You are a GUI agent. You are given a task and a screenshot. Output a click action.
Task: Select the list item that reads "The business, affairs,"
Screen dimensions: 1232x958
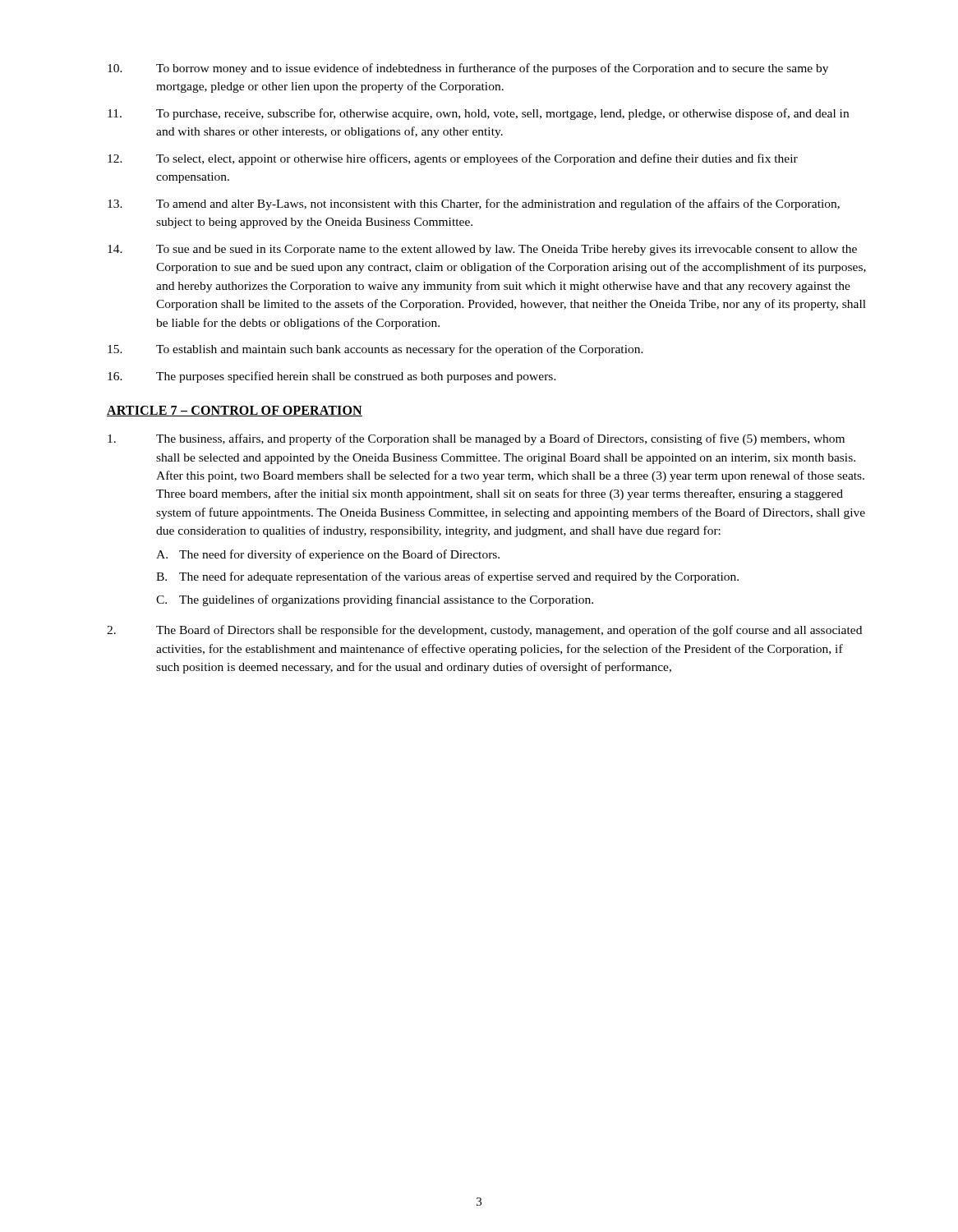click(x=487, y=521)
